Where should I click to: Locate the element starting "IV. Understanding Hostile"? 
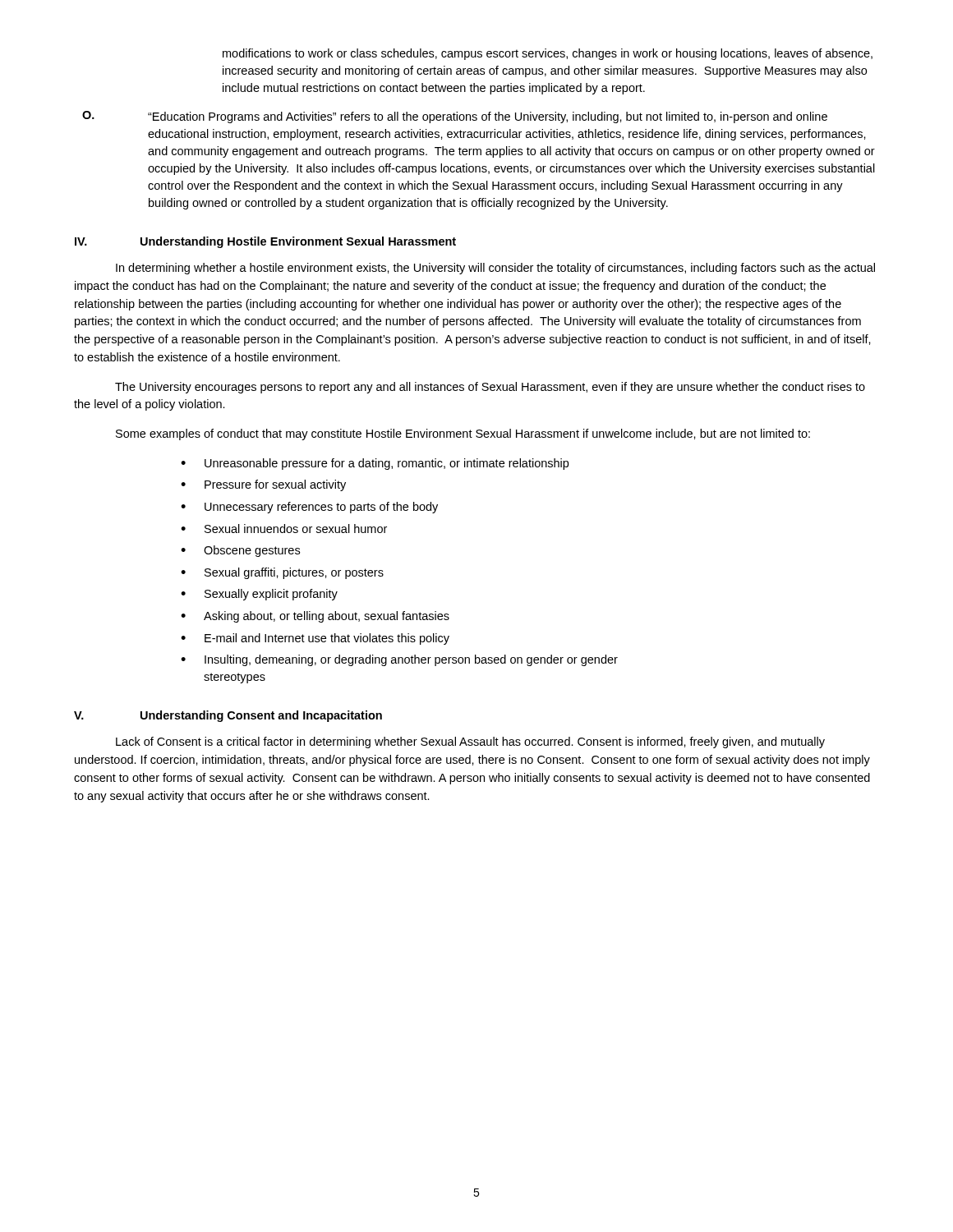tap(265, 242)
